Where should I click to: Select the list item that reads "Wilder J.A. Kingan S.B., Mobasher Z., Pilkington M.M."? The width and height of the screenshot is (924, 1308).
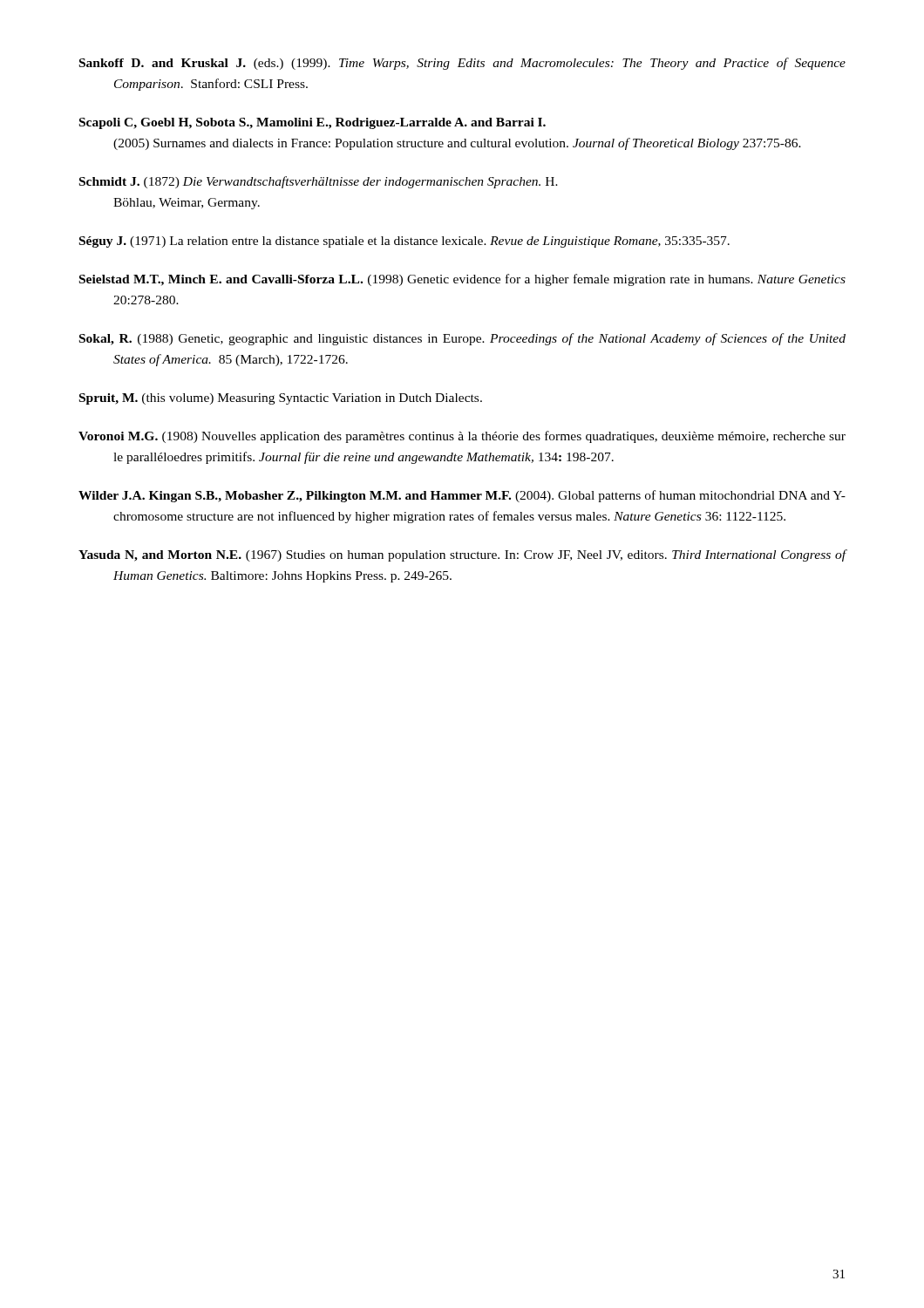[x=462, y=506]
